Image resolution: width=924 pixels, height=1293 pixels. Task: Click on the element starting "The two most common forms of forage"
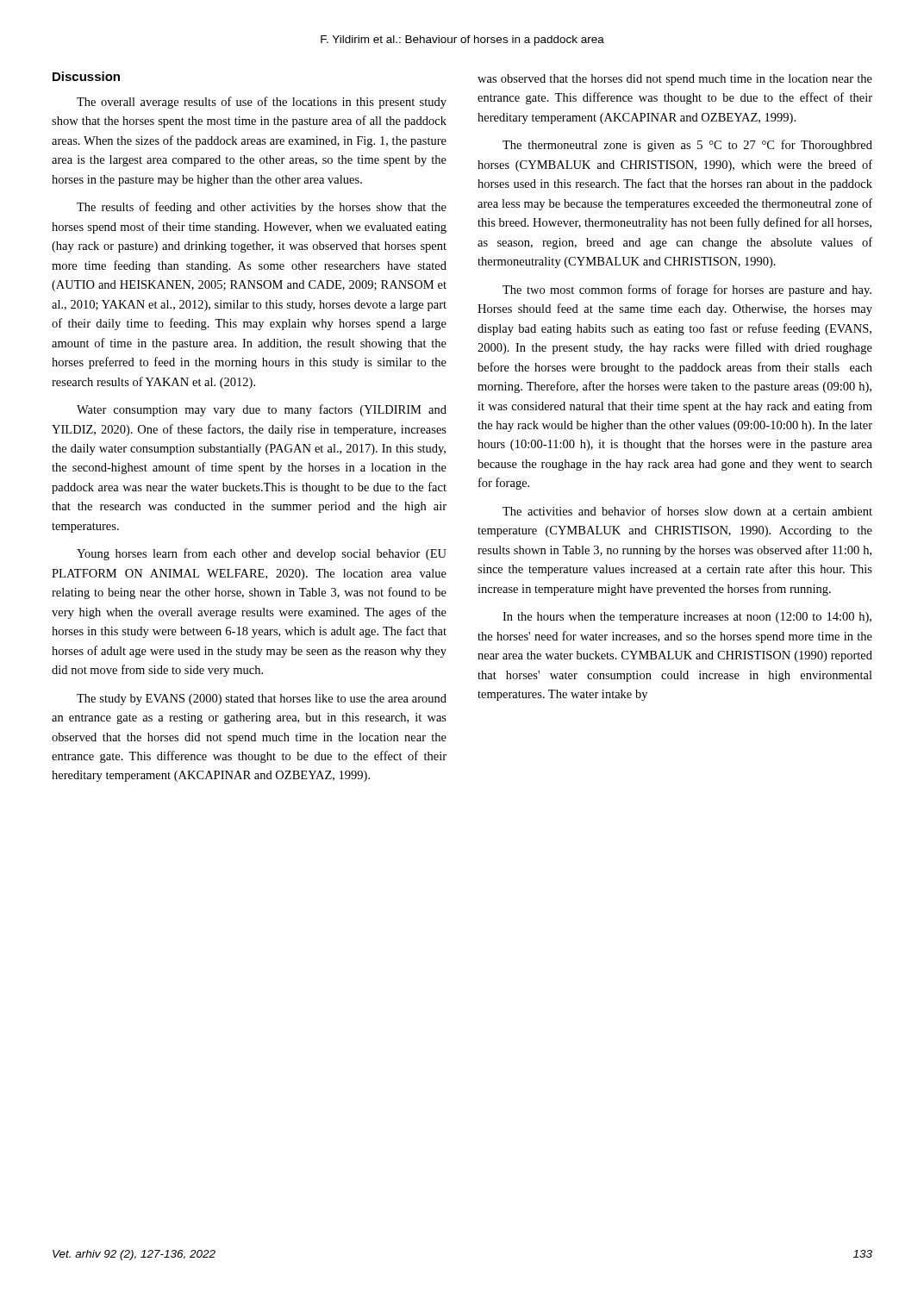click(x=675, y=386)
